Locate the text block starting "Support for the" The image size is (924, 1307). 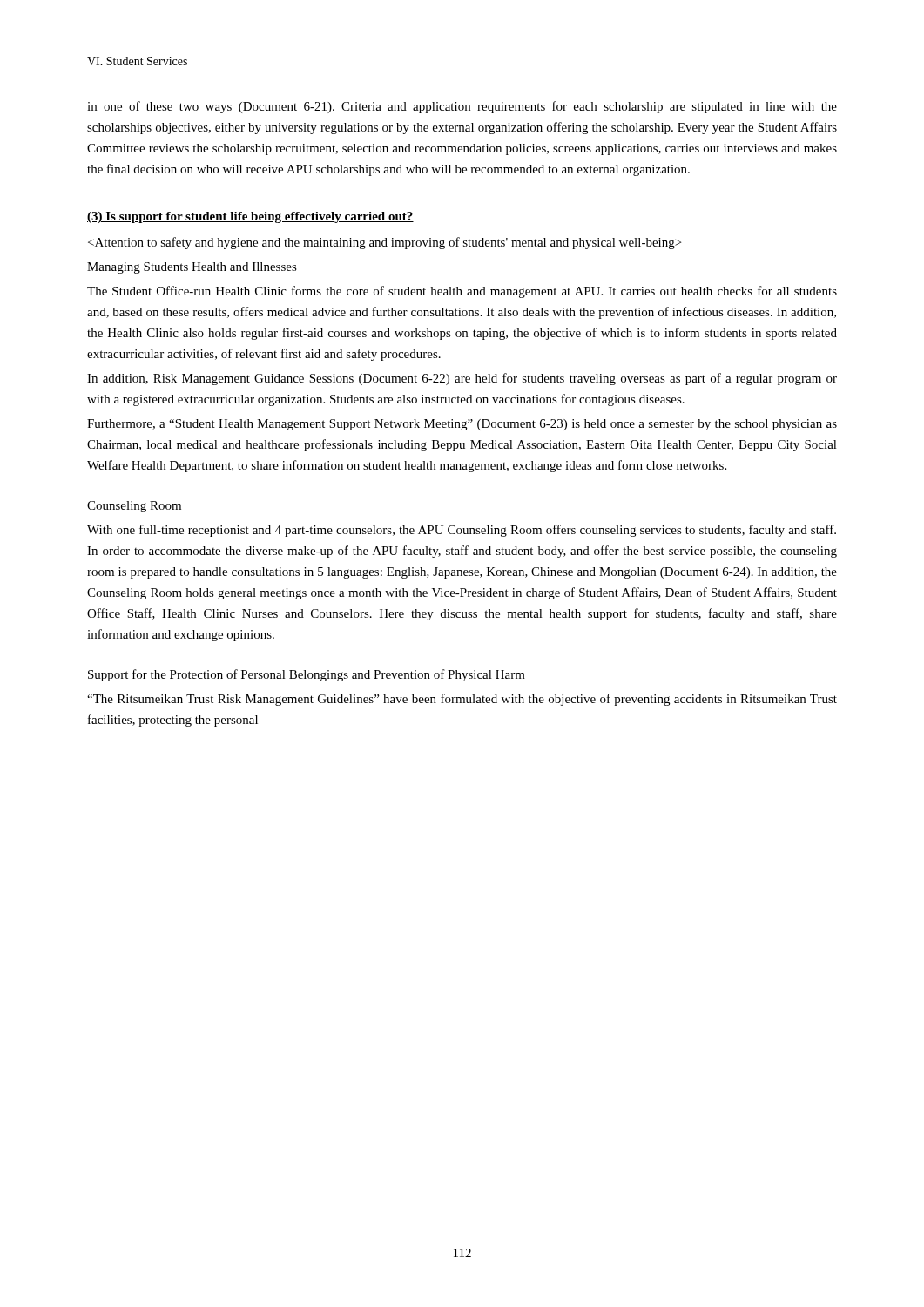(x=306, y=675)
